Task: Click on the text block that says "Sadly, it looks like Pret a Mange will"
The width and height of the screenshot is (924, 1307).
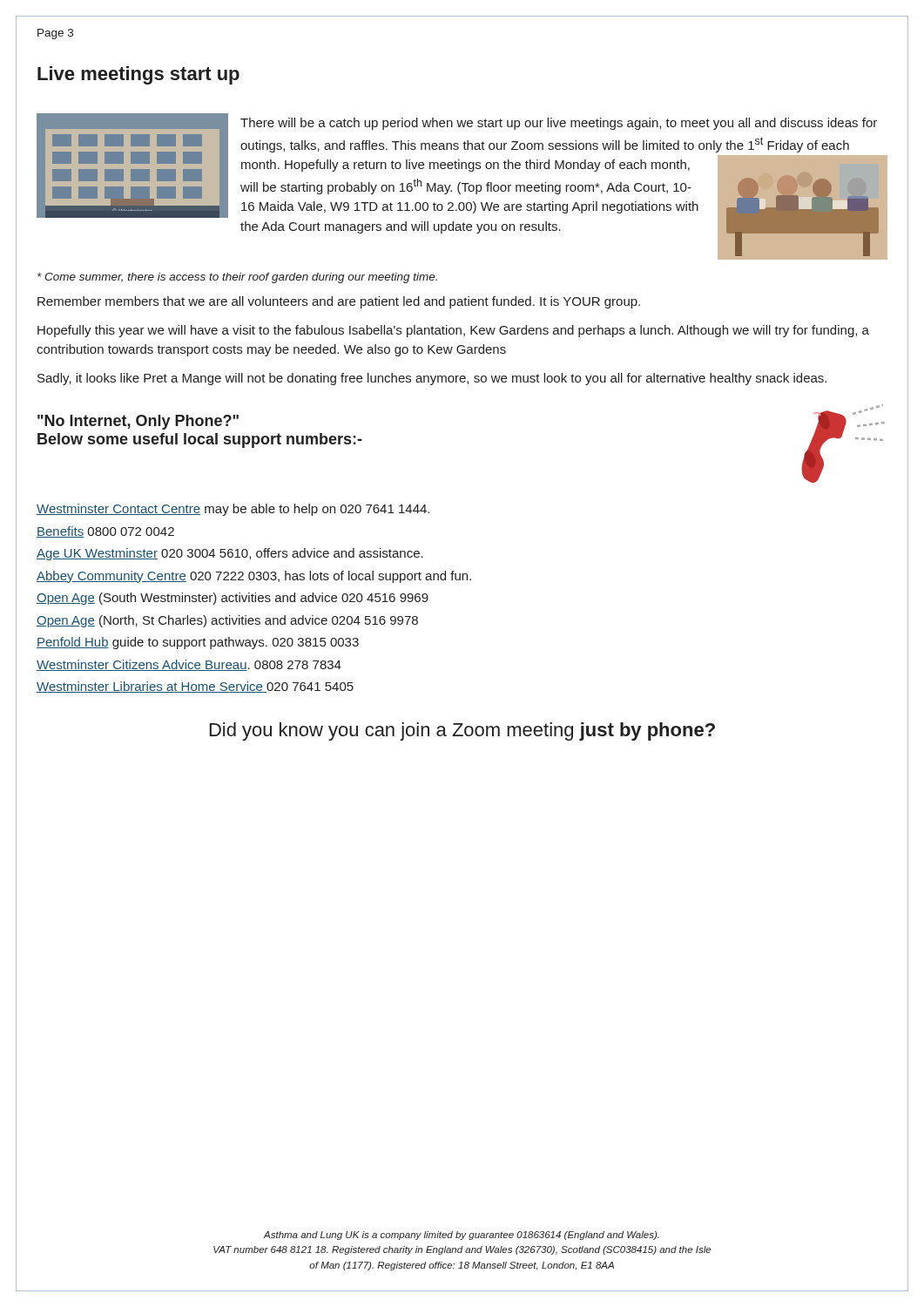Action: [432, 377]
